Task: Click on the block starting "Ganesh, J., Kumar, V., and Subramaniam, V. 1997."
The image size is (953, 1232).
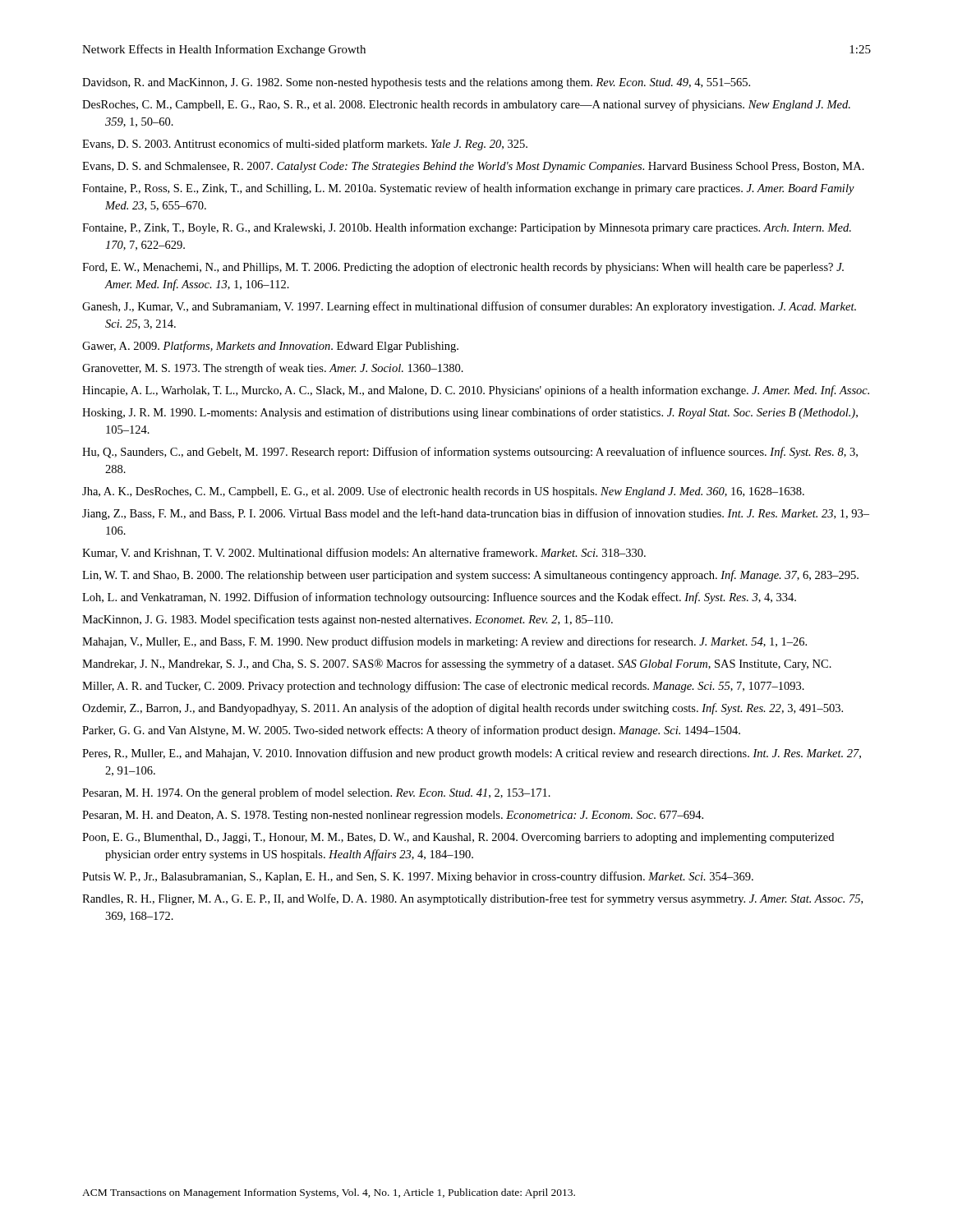Action: tap(470, 315)
